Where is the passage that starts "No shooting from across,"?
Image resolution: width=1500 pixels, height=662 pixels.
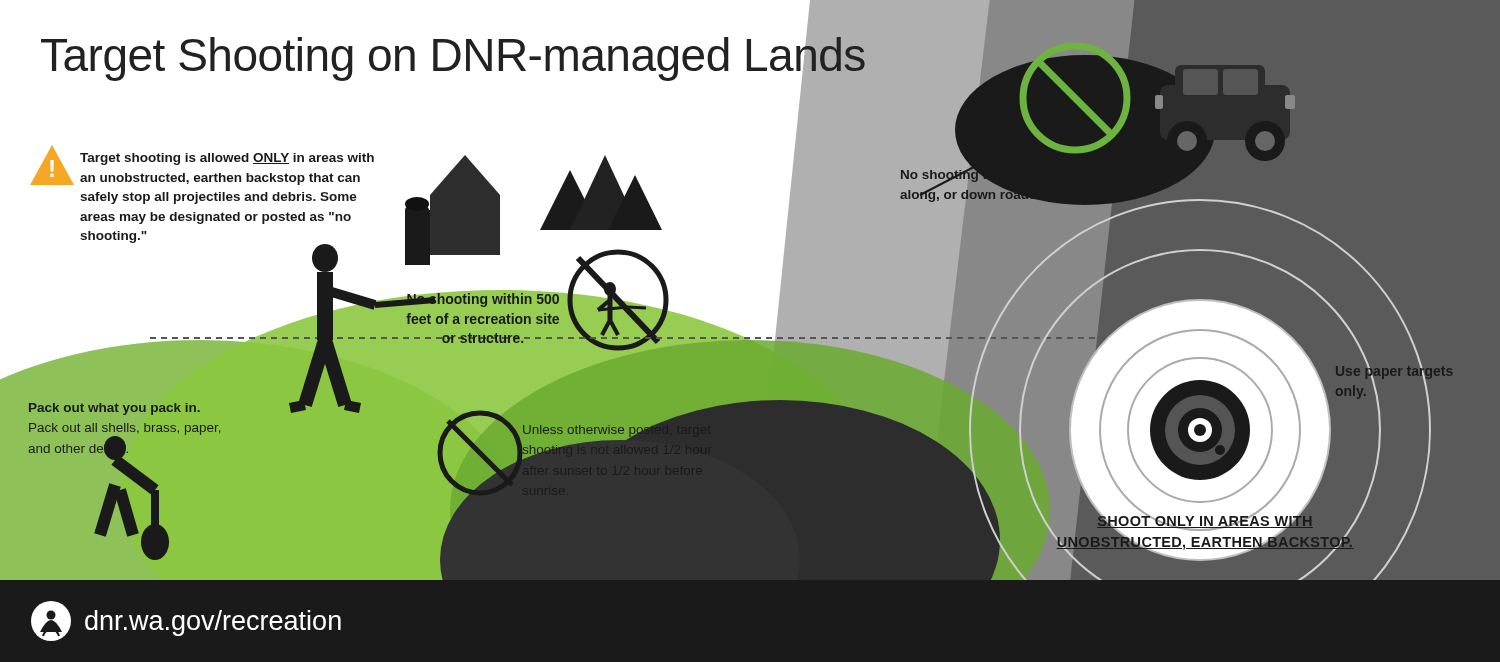click(997, 185)
